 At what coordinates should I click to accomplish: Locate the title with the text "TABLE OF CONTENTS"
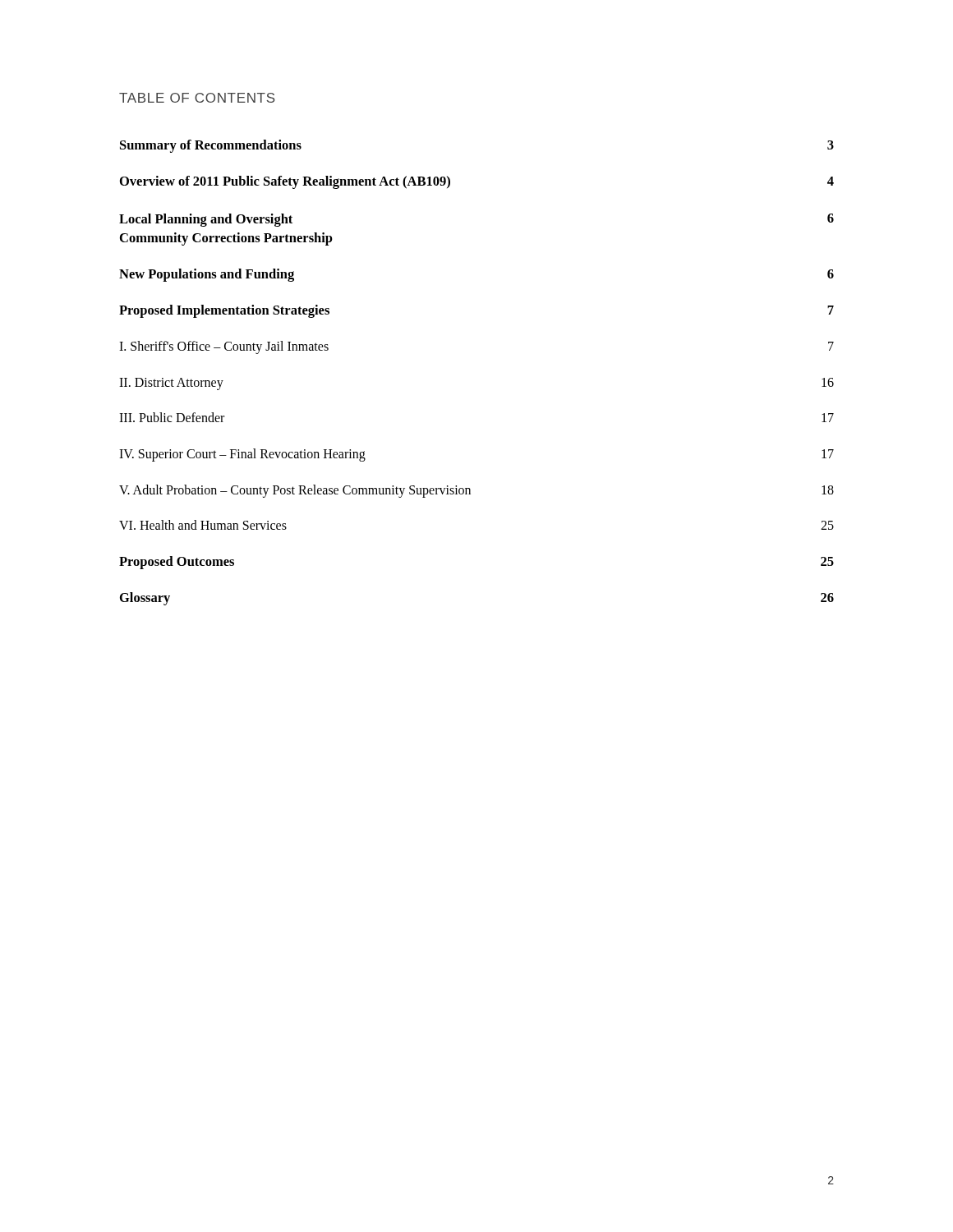[x=197, y=98]
